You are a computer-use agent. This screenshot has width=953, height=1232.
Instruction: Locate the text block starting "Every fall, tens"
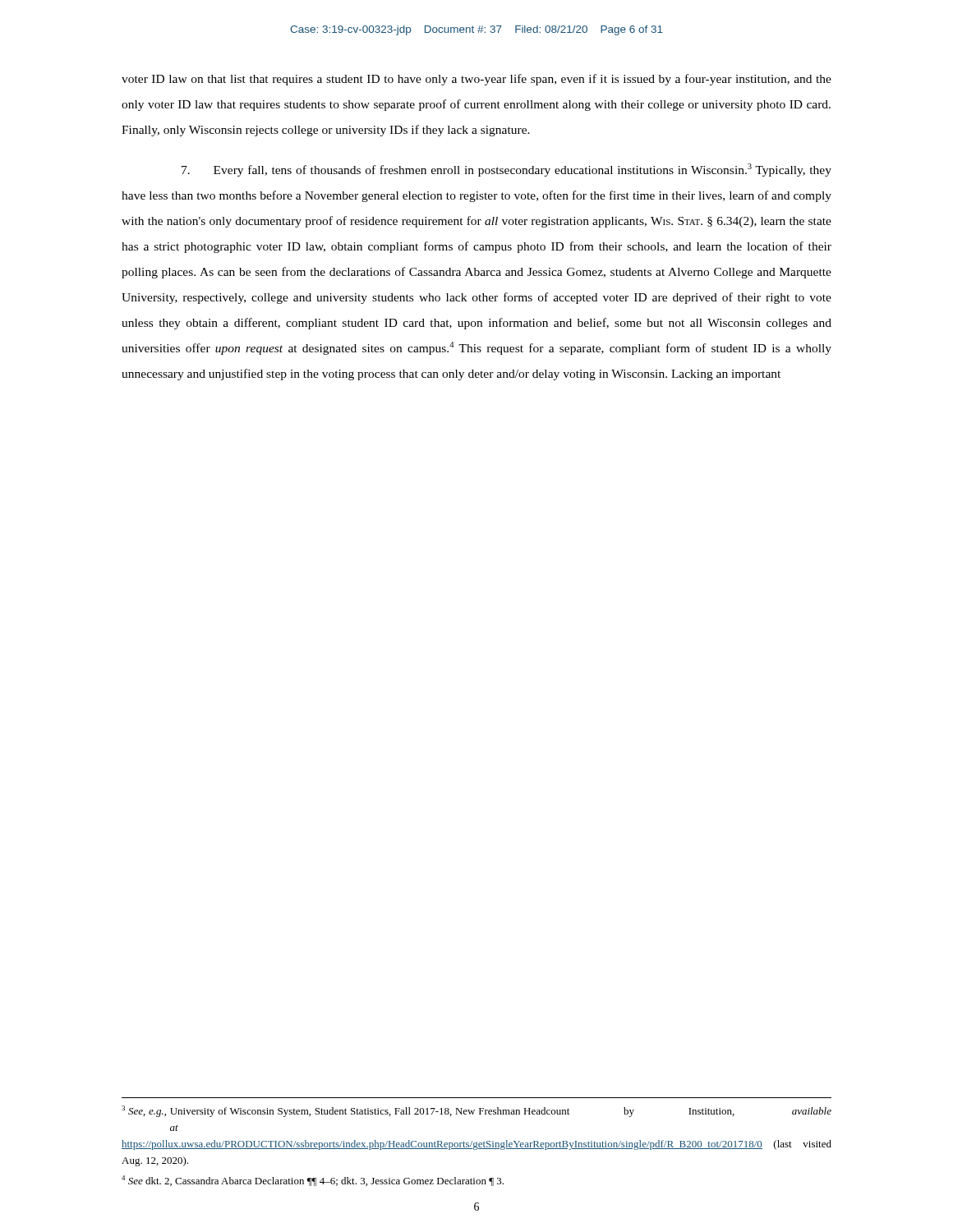click(476, 271)
